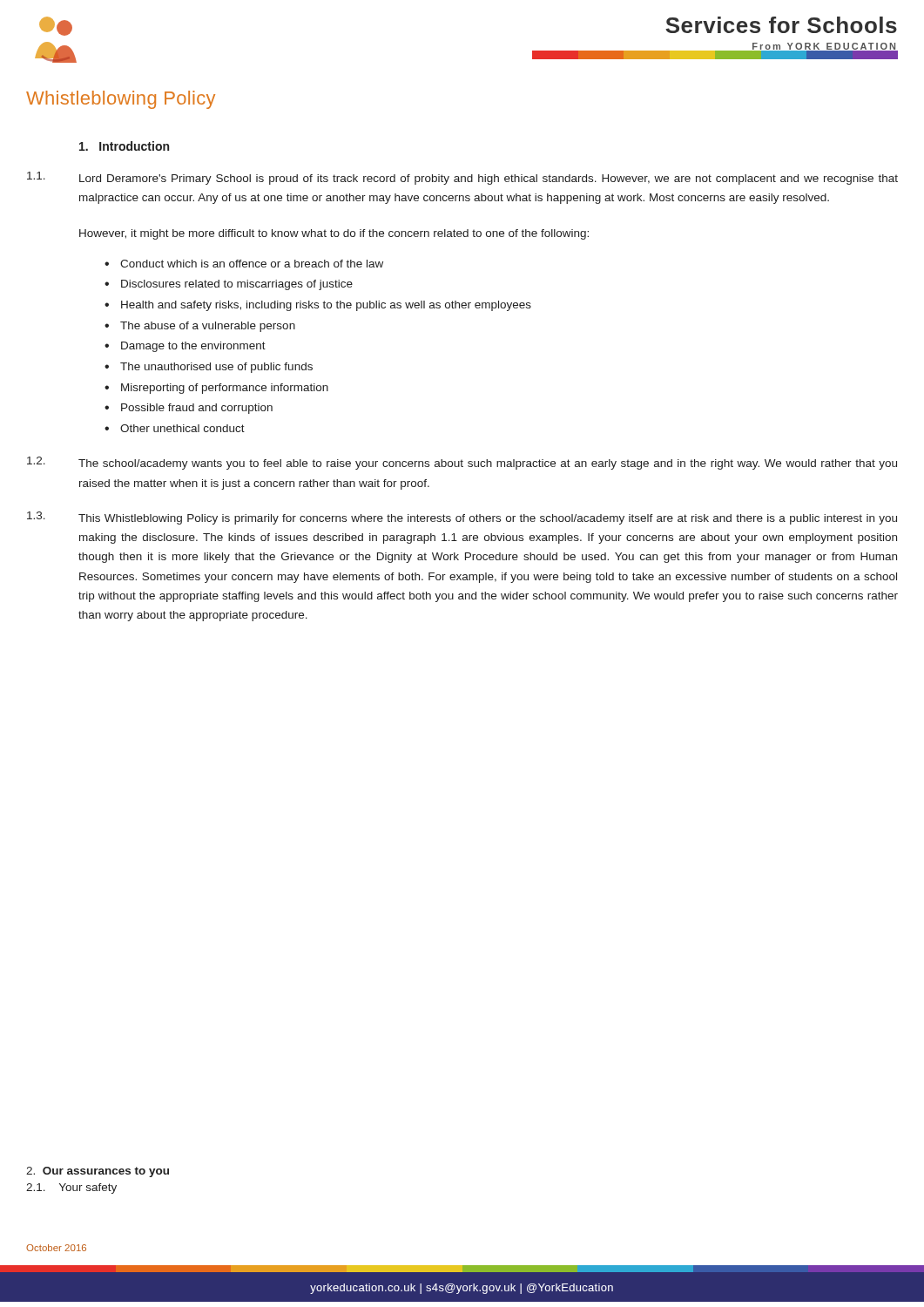Where does it say "The abuse of a vulnerable person"?
This screenshot has width=924, height=1307.
click(x=208, y=325)
